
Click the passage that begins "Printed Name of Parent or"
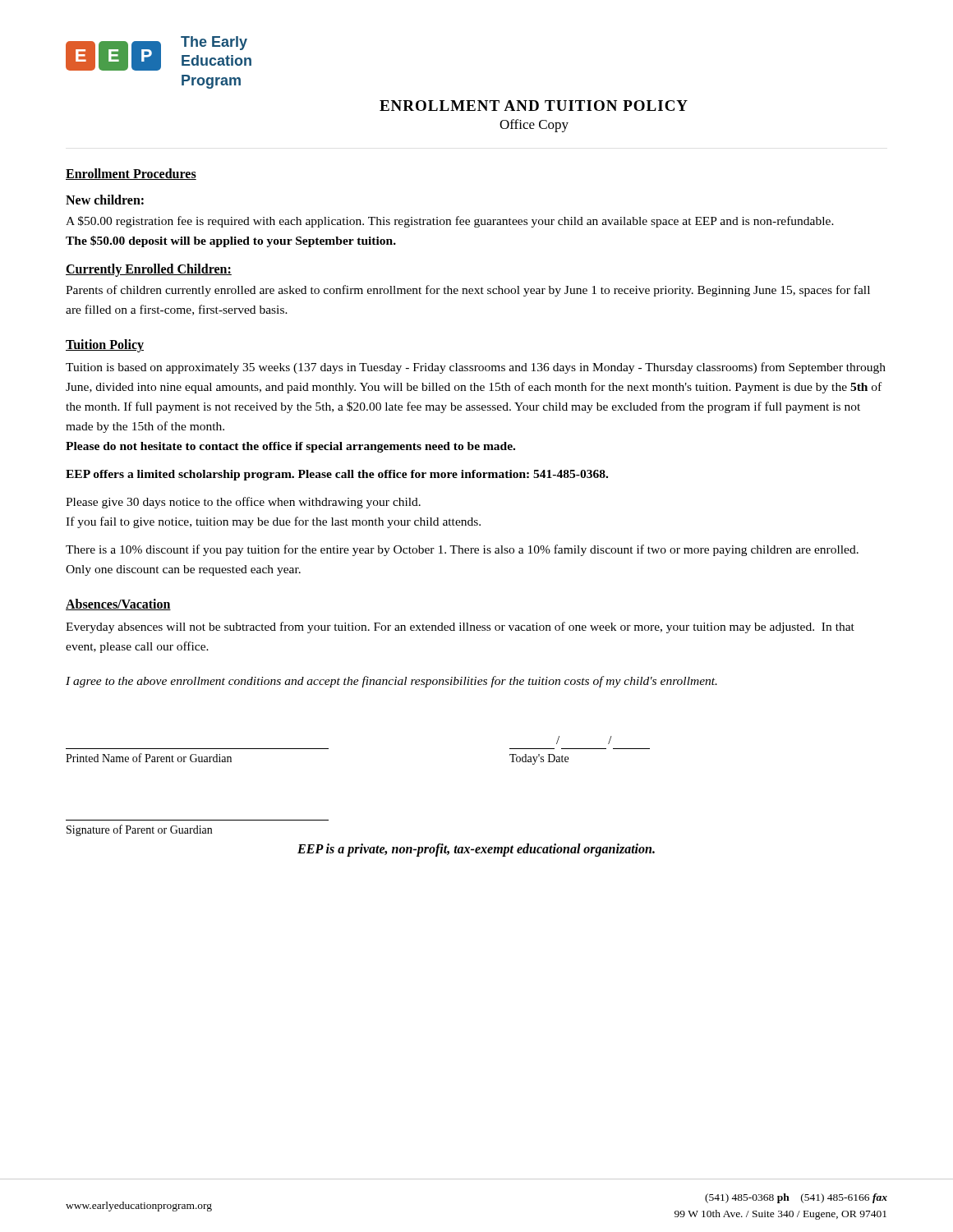[149, 759]
